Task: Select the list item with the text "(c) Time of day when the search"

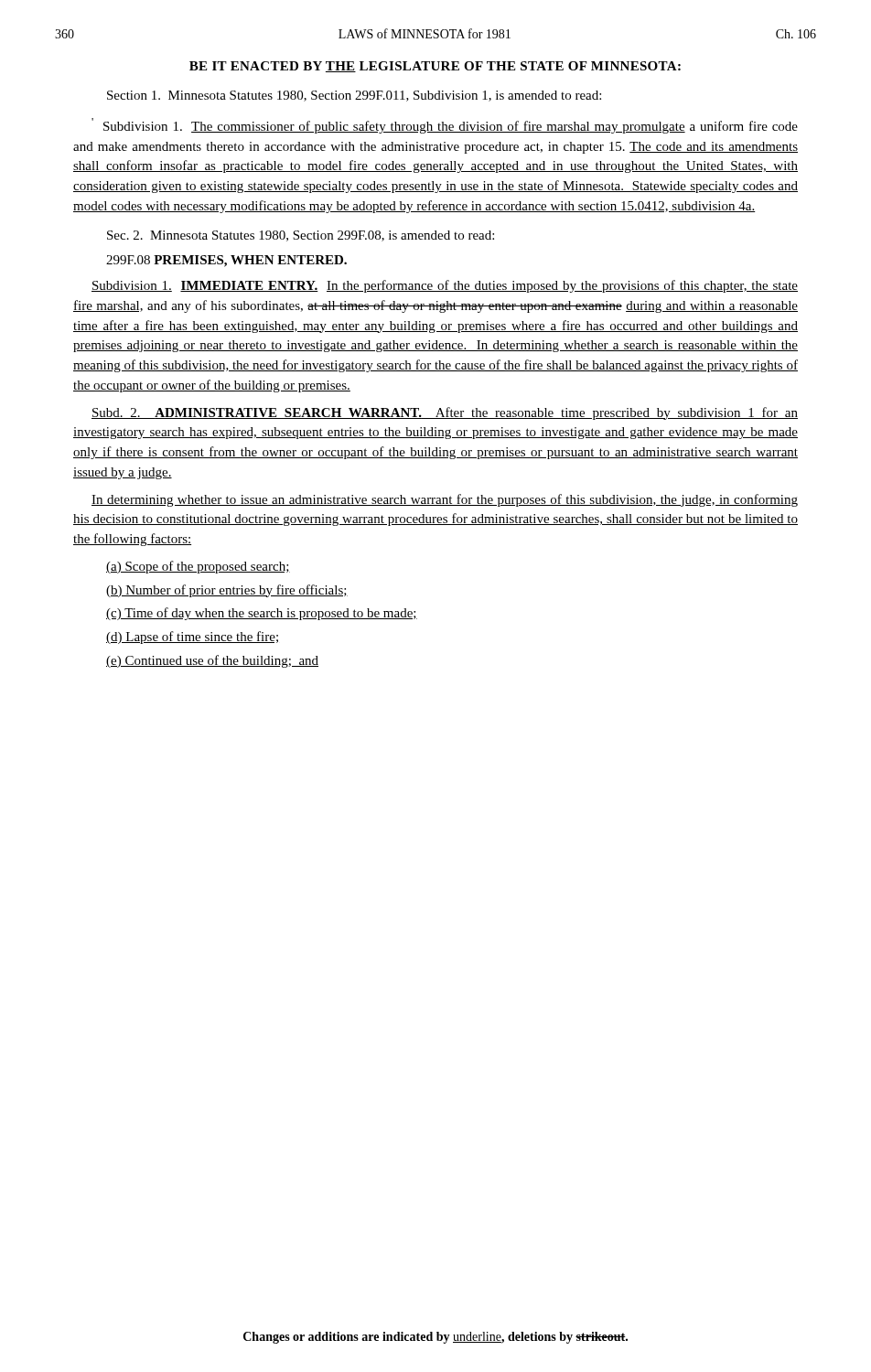Action: click(x=261, y=613)
